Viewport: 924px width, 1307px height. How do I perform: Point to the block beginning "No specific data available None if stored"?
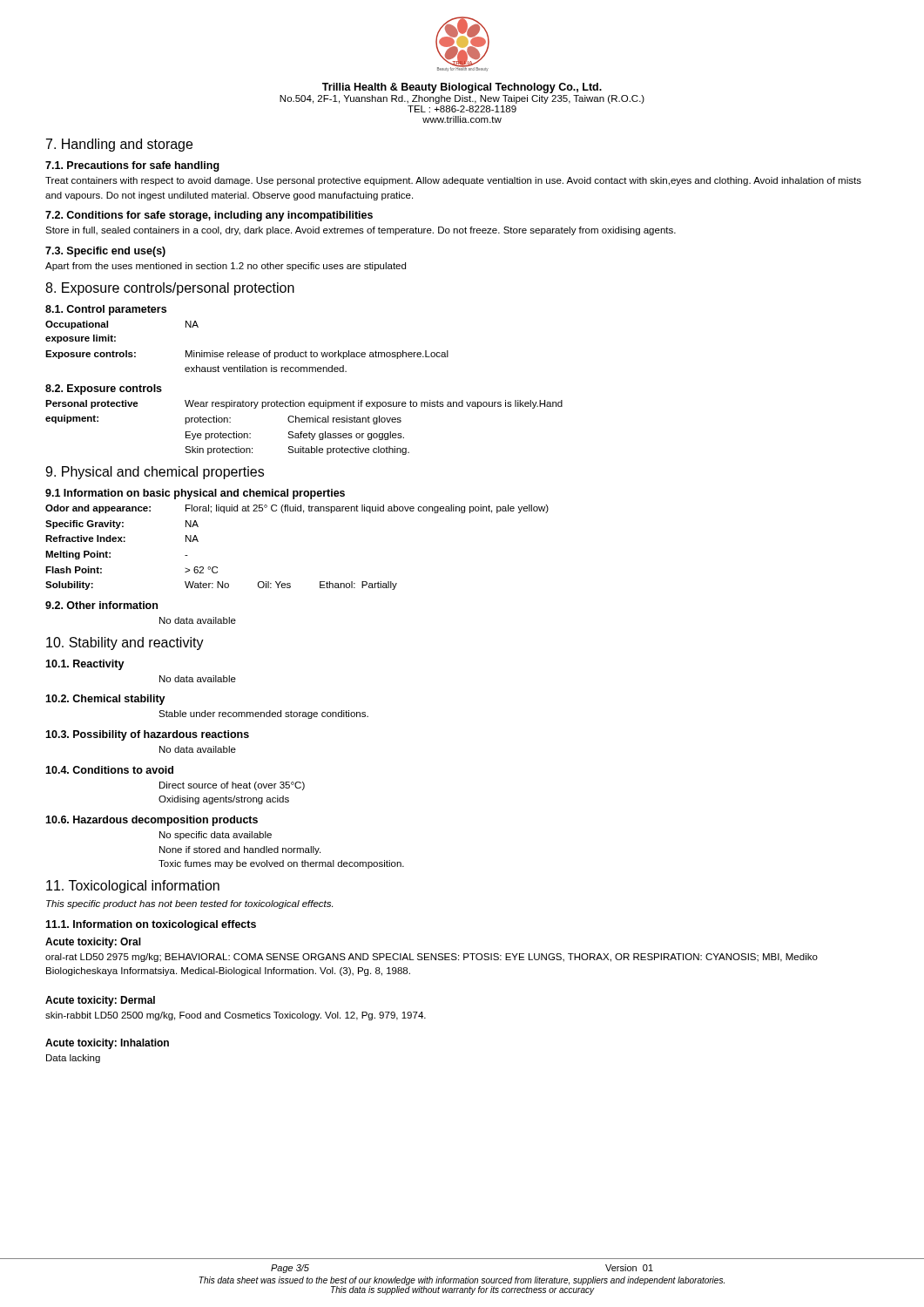point(281,849)
